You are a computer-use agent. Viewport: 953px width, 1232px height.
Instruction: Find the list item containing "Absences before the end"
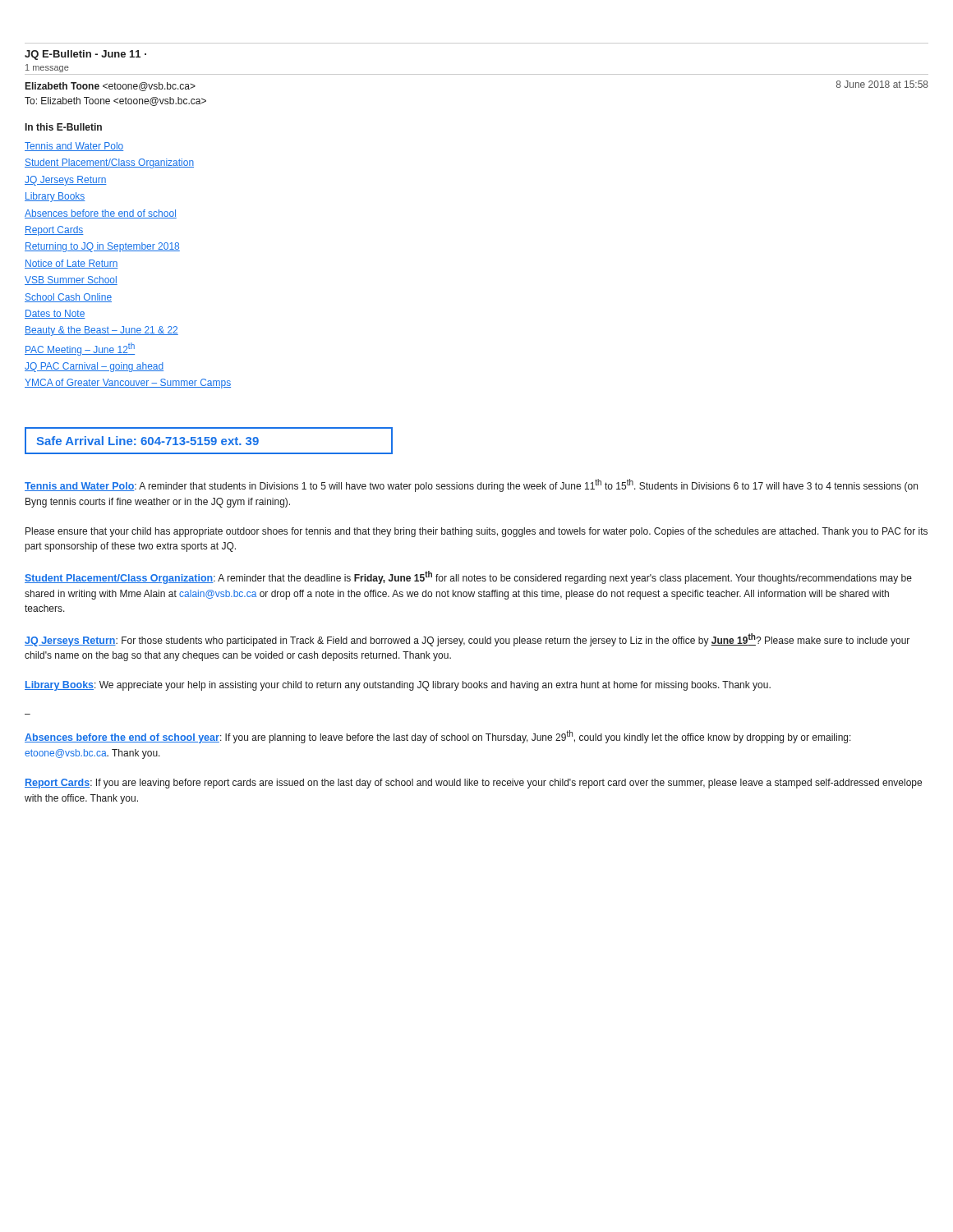click(x=181, y=213)
